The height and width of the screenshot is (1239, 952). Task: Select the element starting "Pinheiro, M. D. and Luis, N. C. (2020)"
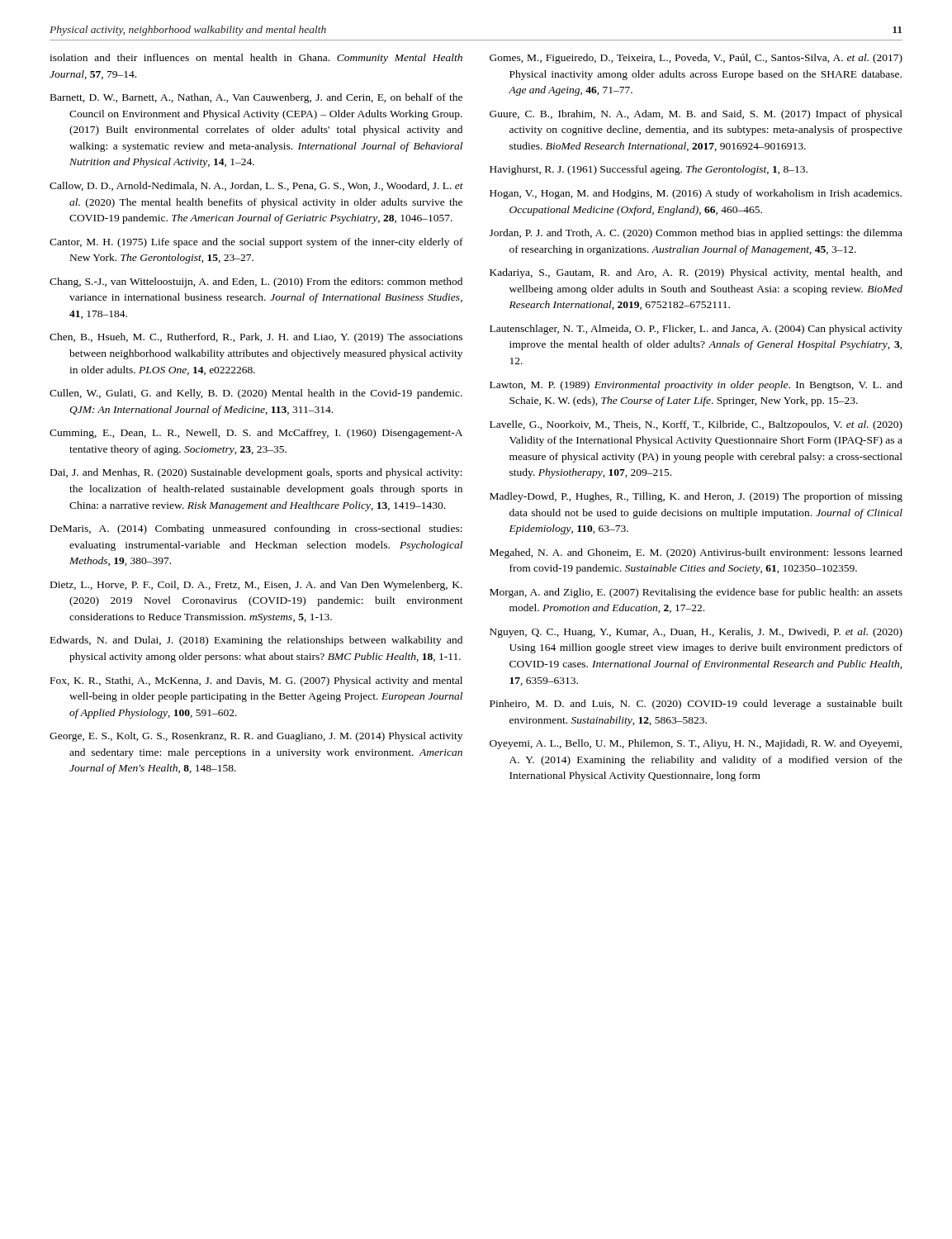pyautogui.click(x=696, y=712)
